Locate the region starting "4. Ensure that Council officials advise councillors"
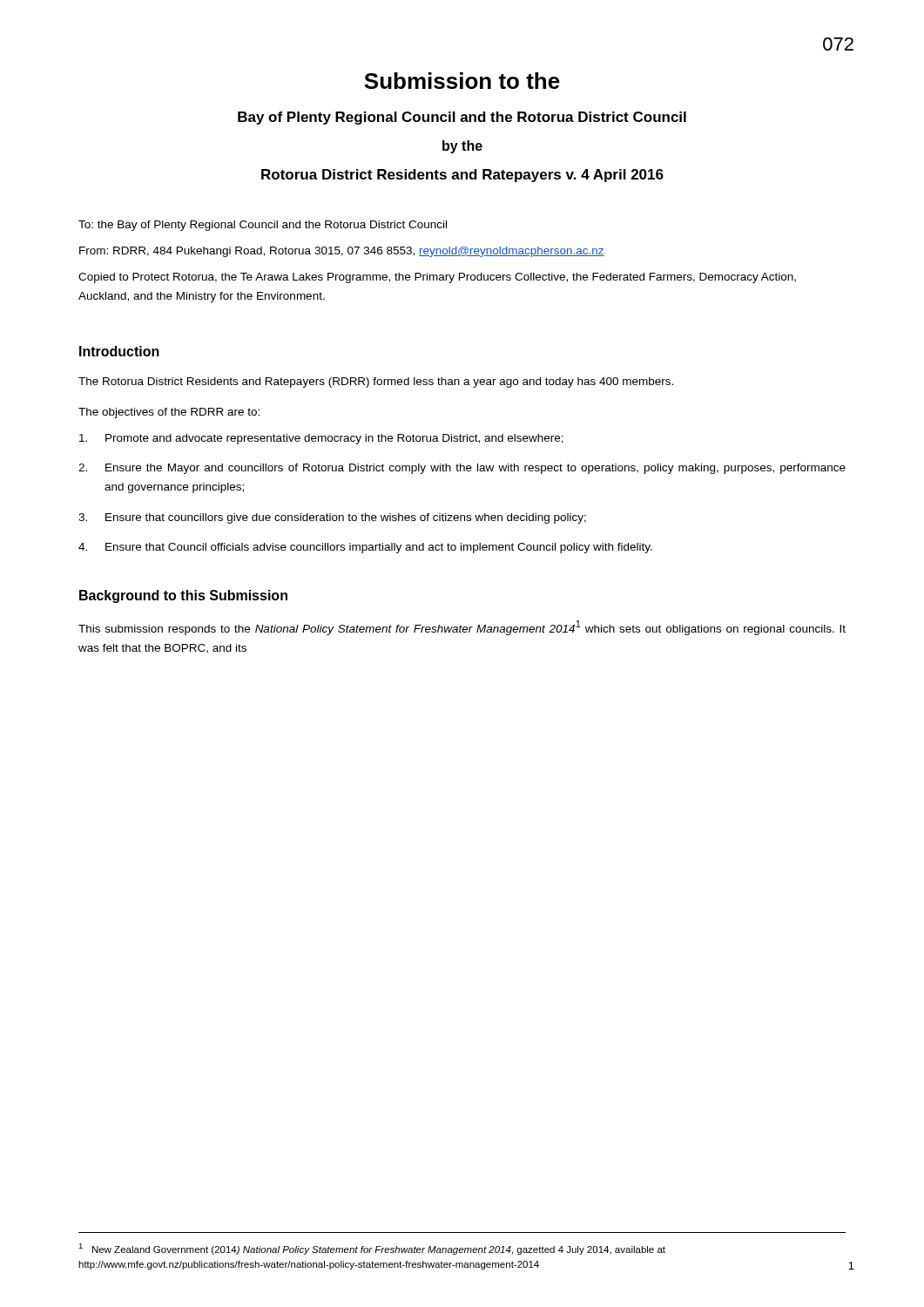 [462, 547]
